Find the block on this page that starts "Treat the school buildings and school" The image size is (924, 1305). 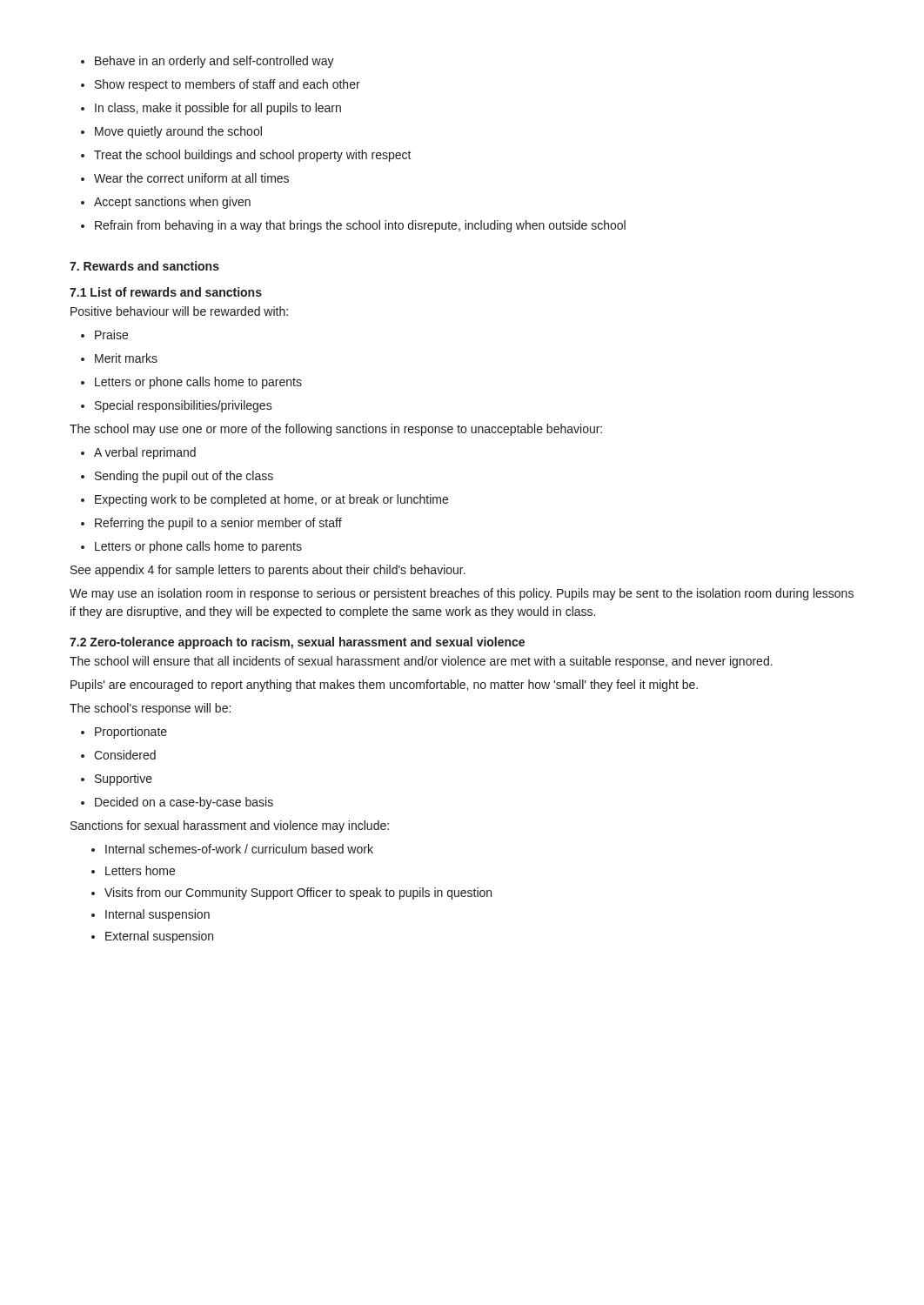point(246,156)
